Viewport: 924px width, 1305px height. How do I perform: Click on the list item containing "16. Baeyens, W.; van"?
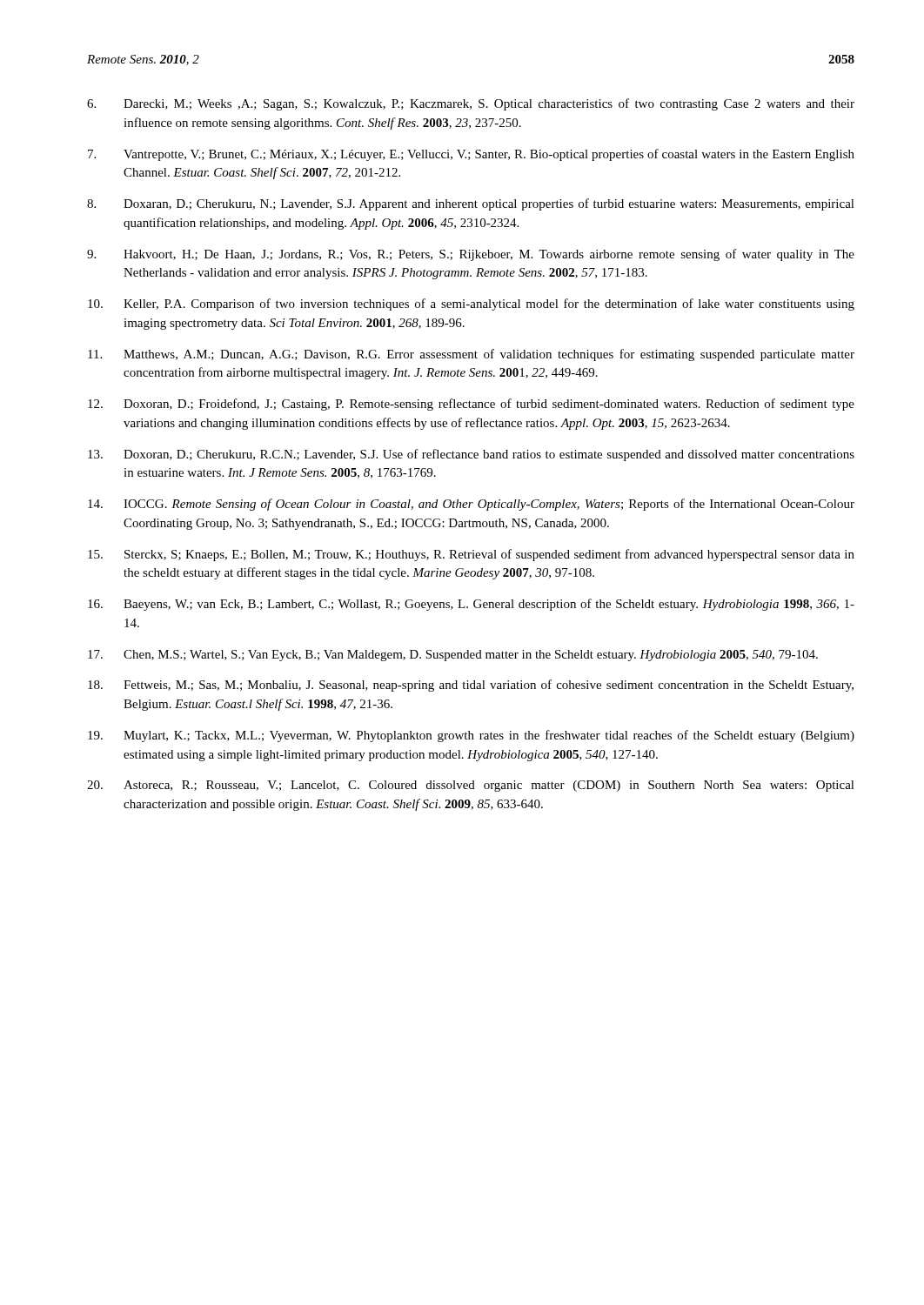coord(471,614)
